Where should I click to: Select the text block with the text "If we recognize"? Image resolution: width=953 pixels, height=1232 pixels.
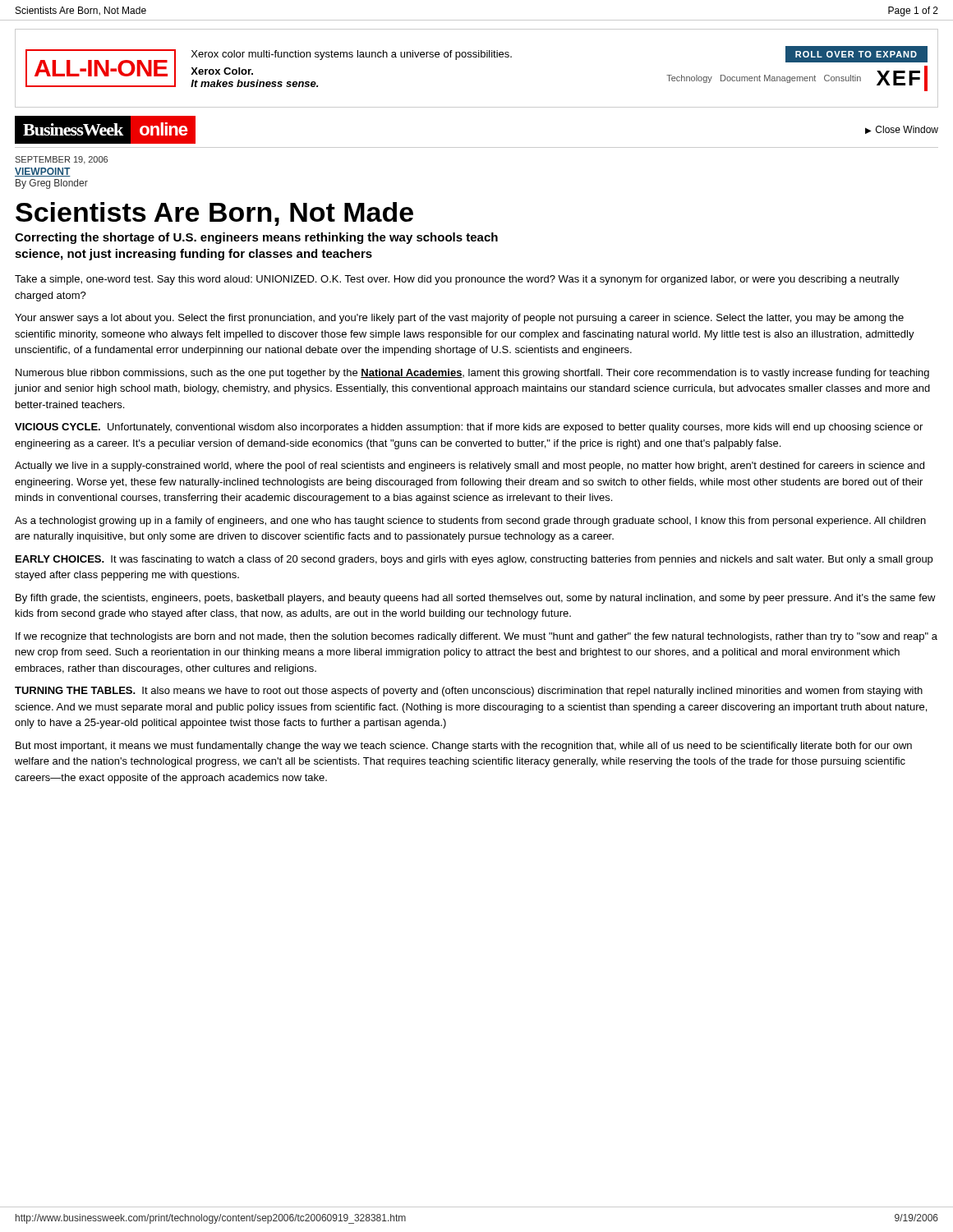(x=476, y=652)
